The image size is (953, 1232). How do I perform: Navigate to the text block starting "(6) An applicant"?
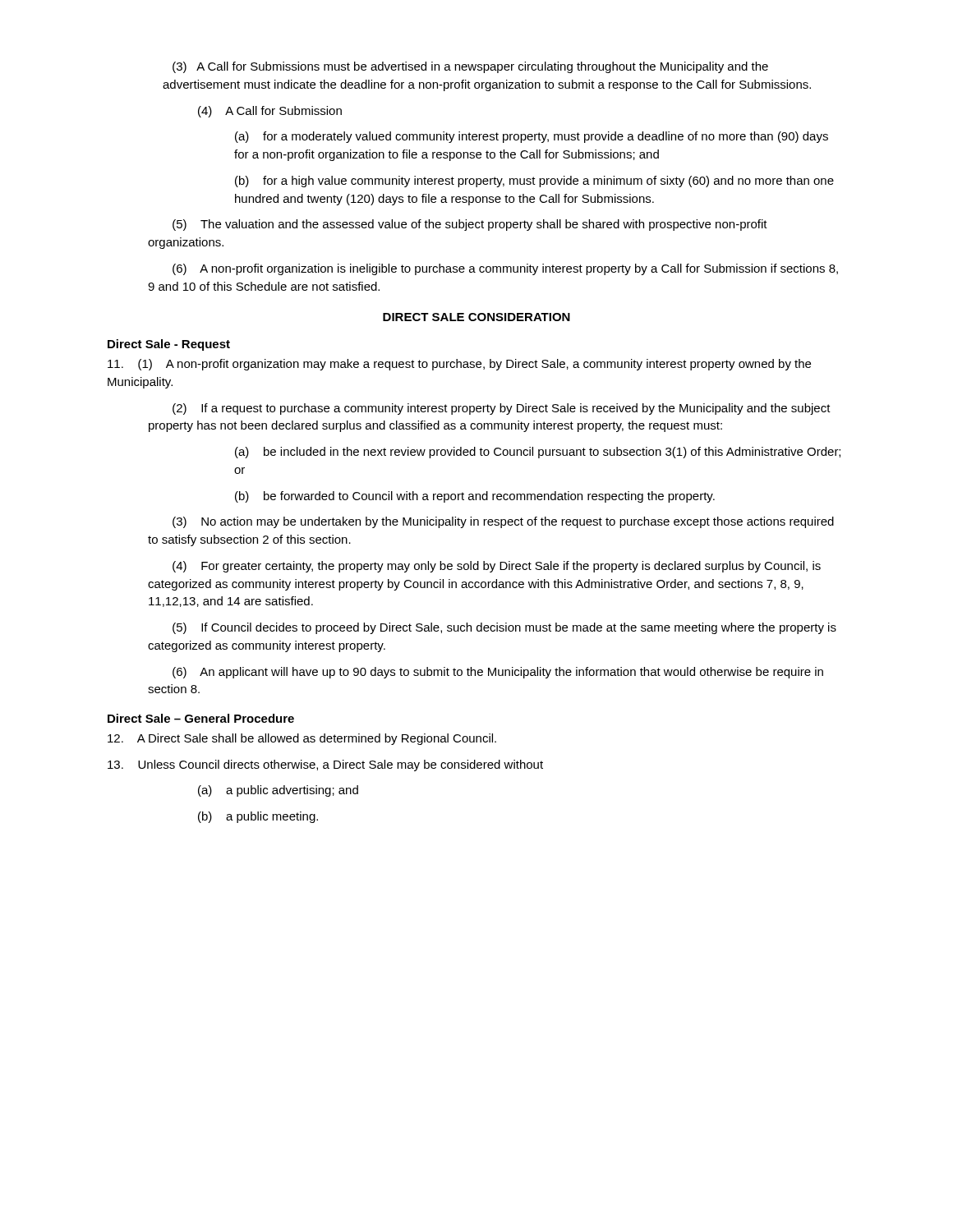click(x=497, y=680)
